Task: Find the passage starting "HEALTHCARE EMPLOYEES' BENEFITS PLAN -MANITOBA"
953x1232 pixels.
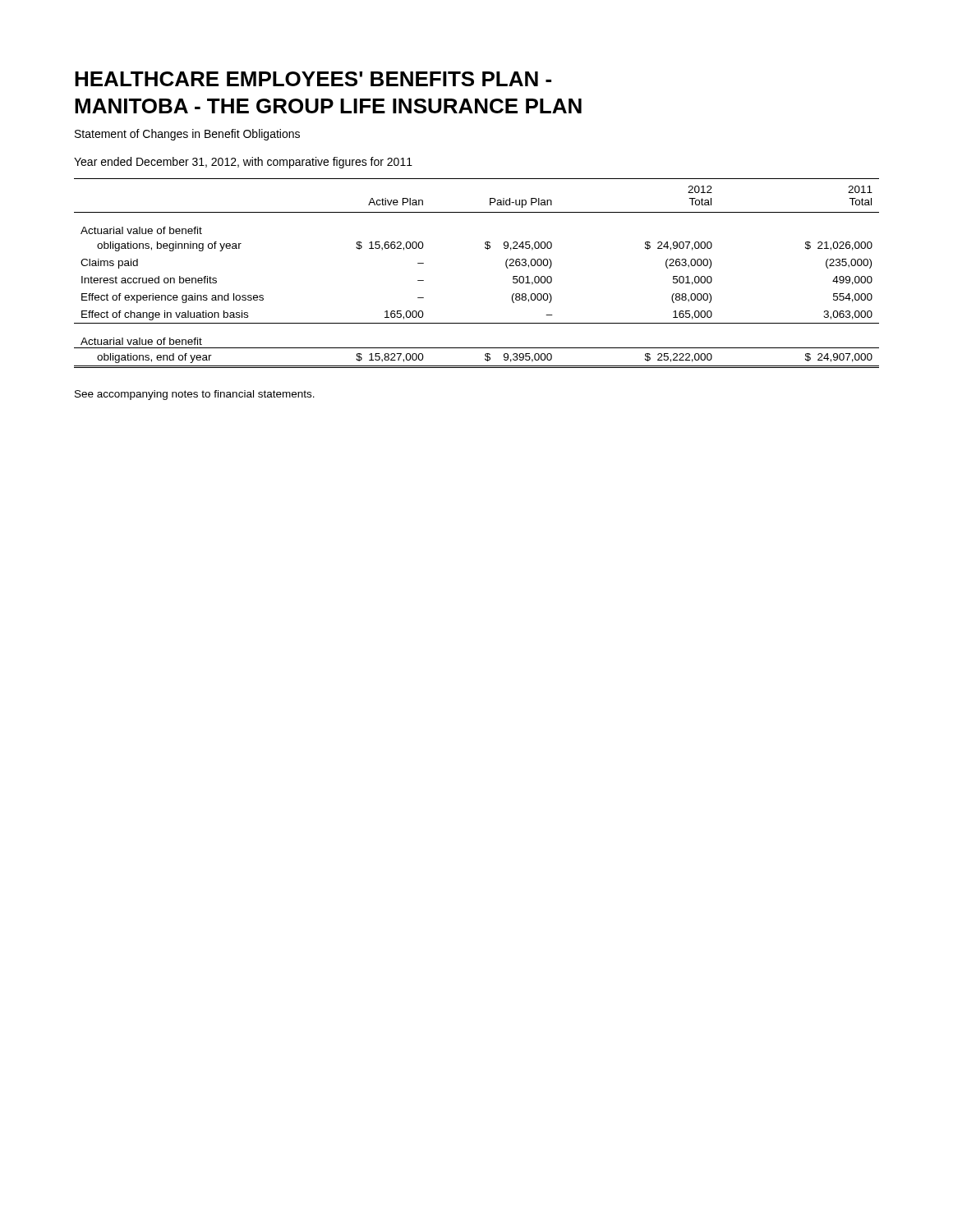Action: coord(476,92)
